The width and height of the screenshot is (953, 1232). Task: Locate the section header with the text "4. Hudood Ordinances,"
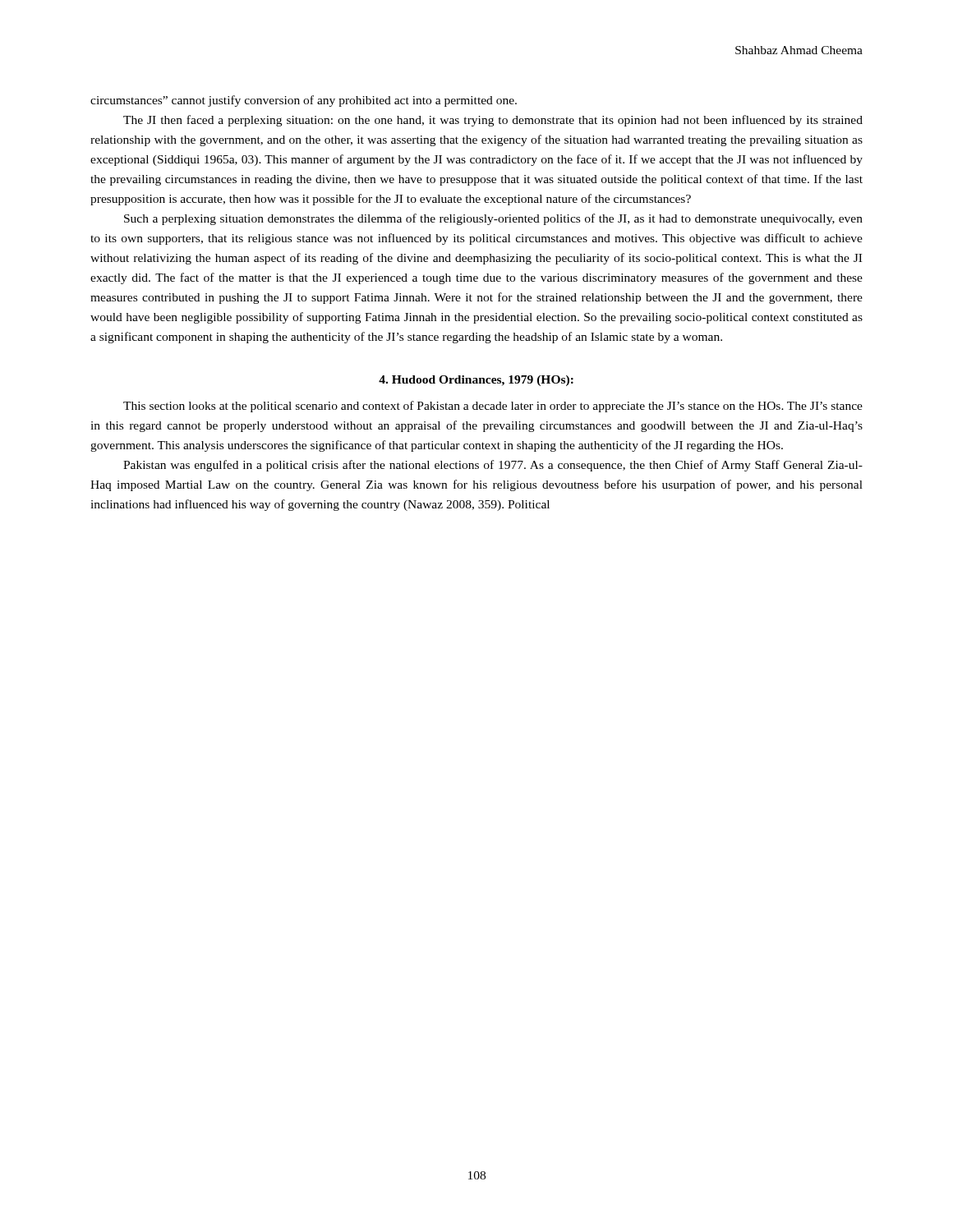[476, 379]
